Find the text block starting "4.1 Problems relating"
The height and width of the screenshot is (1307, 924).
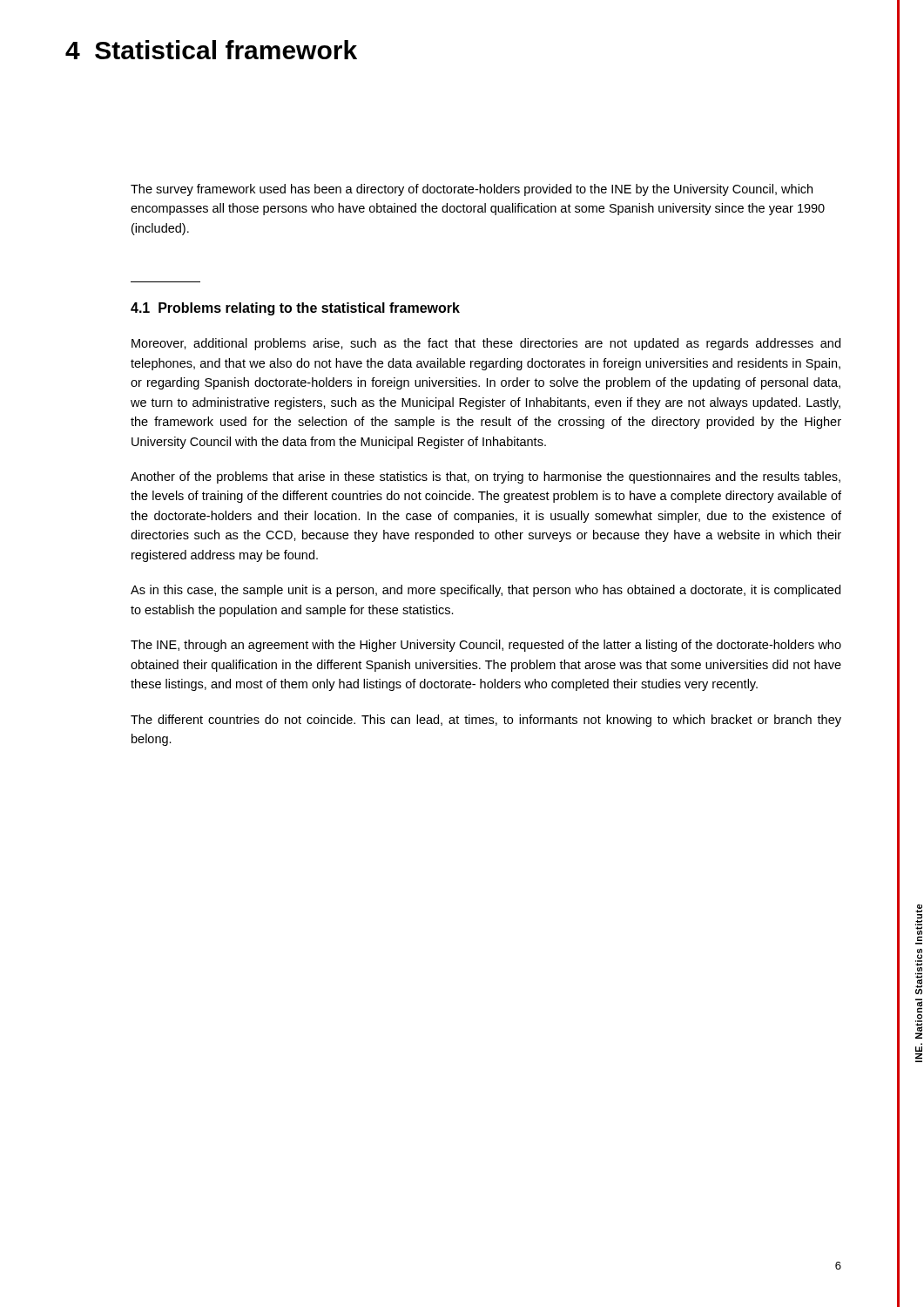point(295,308)
